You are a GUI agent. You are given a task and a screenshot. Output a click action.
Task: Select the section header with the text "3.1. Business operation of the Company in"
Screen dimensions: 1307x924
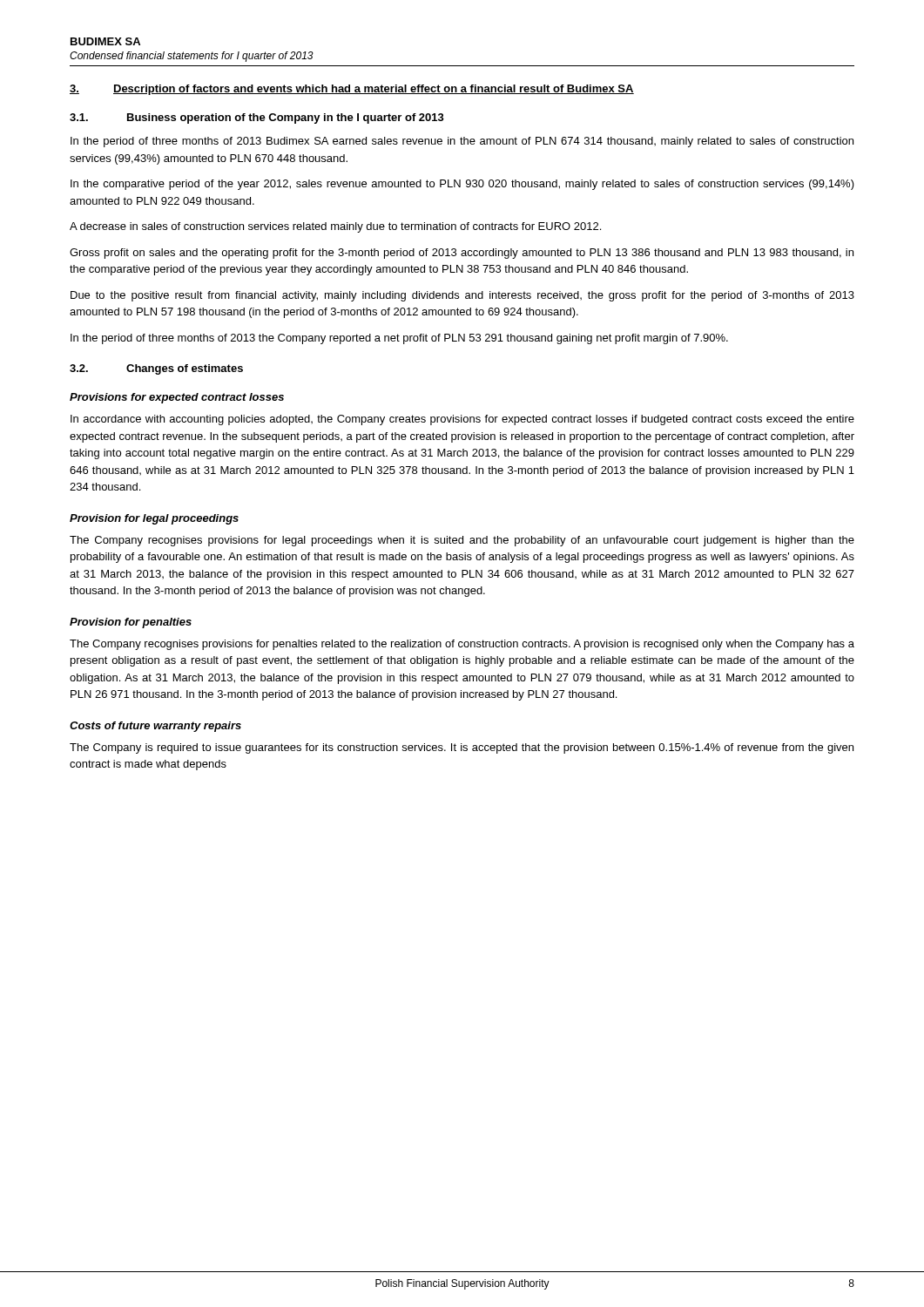point(257,117)
